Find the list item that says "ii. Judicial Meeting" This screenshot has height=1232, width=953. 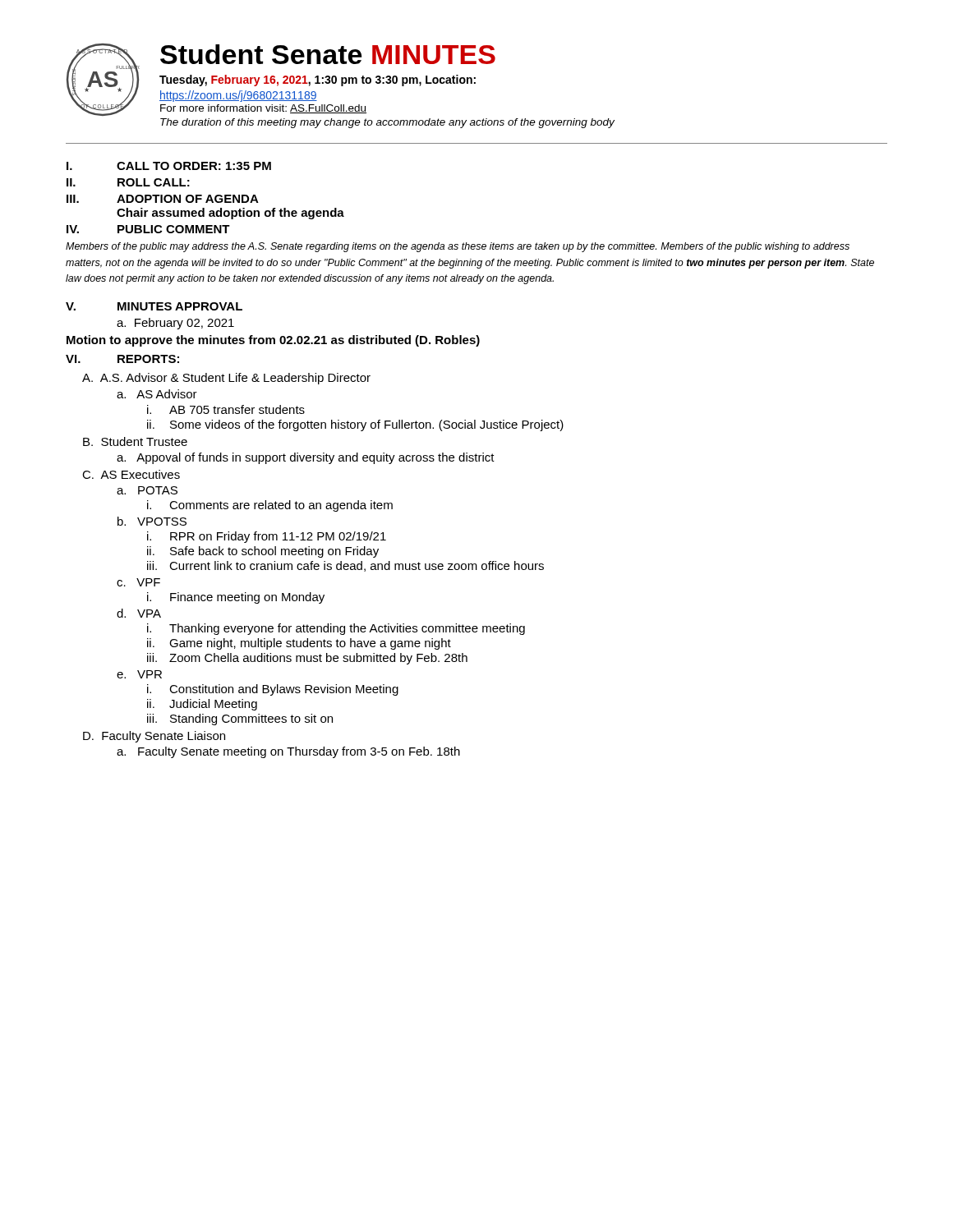click(x=202, y=703)
